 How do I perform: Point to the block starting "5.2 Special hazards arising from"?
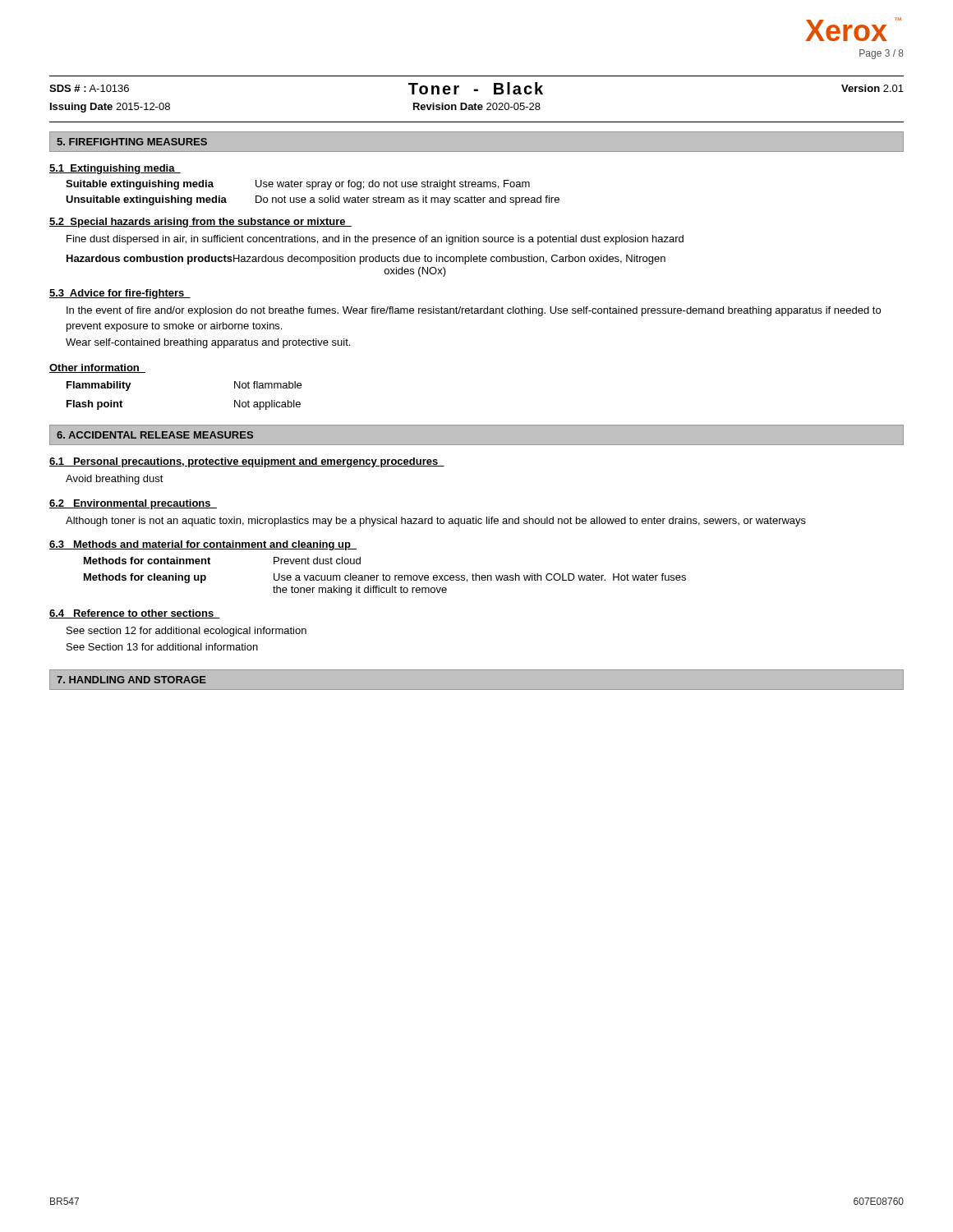(x=200, y=221)
